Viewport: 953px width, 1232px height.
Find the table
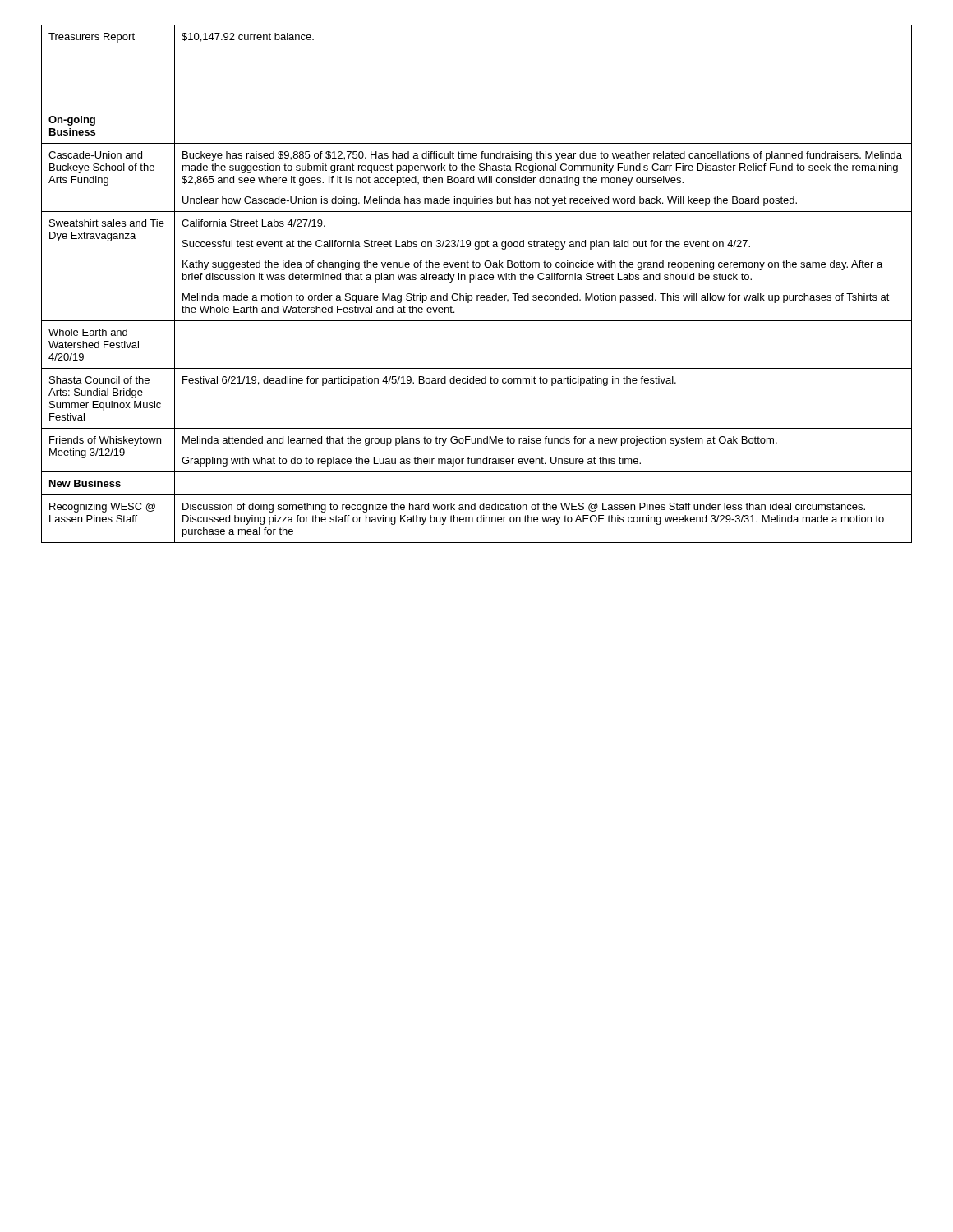point(476,284)
